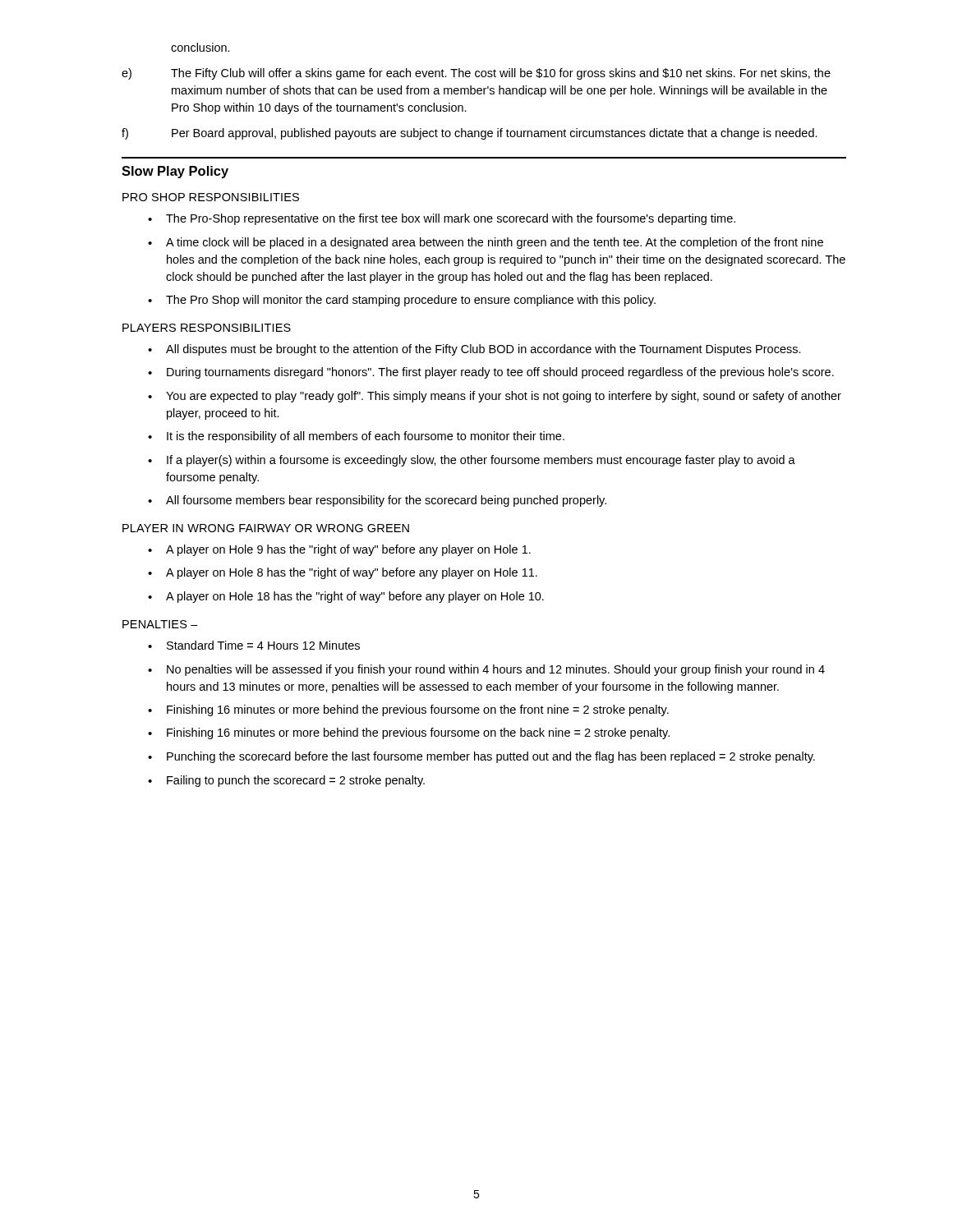Select the list item containing "• A time clock will be"
This screenshot has width=953, height=1232.
(x=497, y=260)
